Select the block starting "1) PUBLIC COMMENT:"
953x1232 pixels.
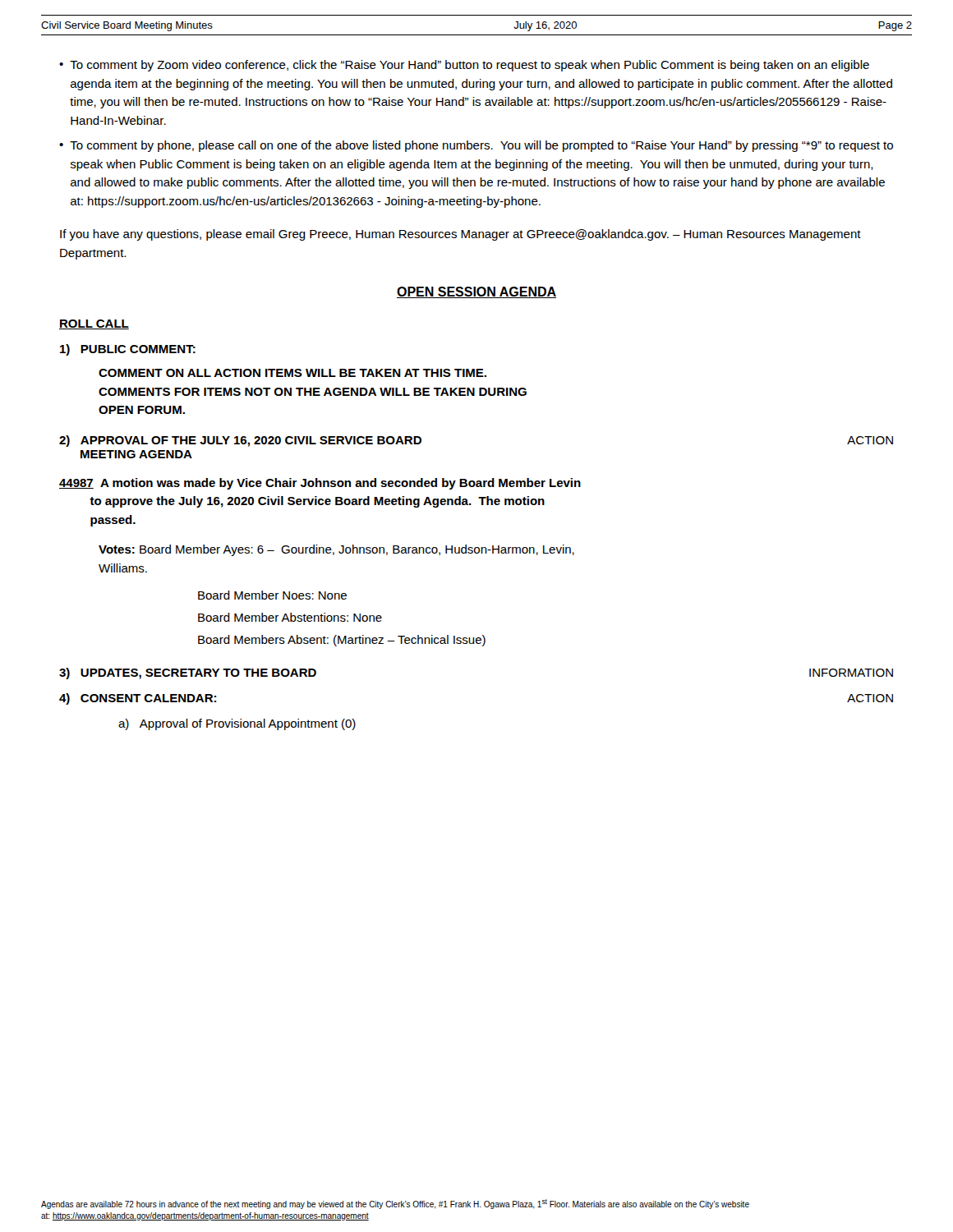tap(128, 349)
